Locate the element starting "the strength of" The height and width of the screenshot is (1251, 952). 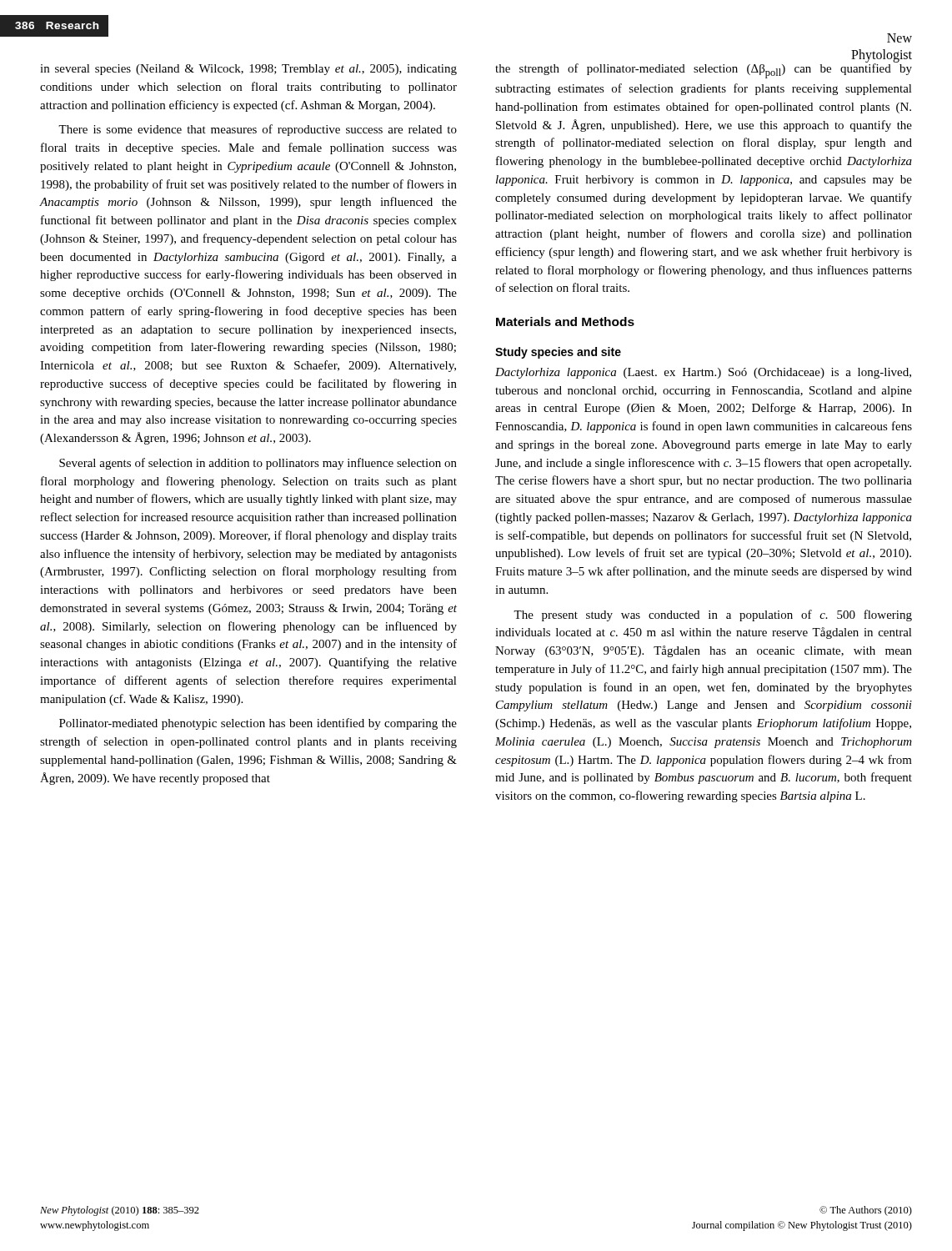point(704,179)
